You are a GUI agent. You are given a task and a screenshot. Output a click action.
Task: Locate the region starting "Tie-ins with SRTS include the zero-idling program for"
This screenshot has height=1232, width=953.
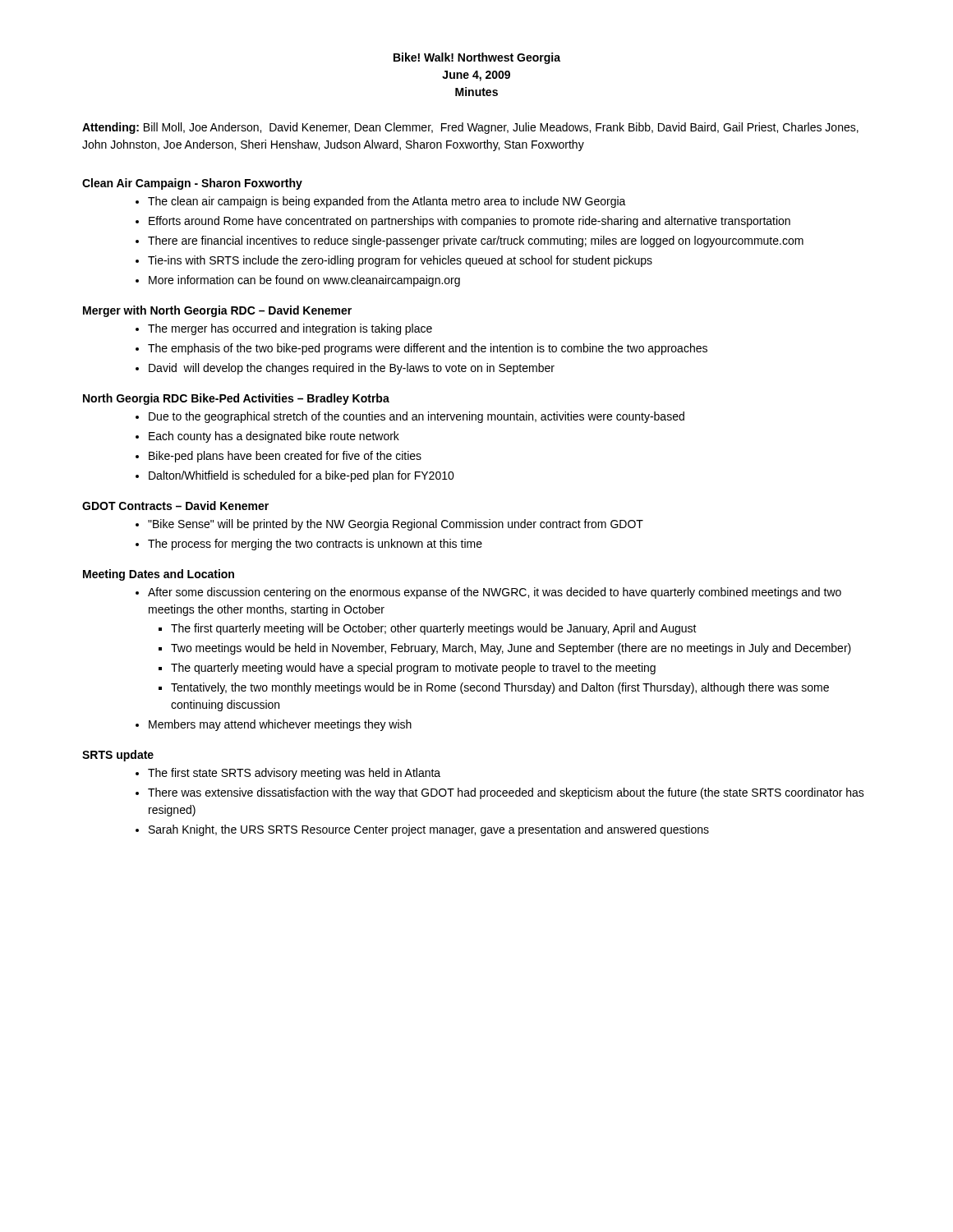click(400, 260)
